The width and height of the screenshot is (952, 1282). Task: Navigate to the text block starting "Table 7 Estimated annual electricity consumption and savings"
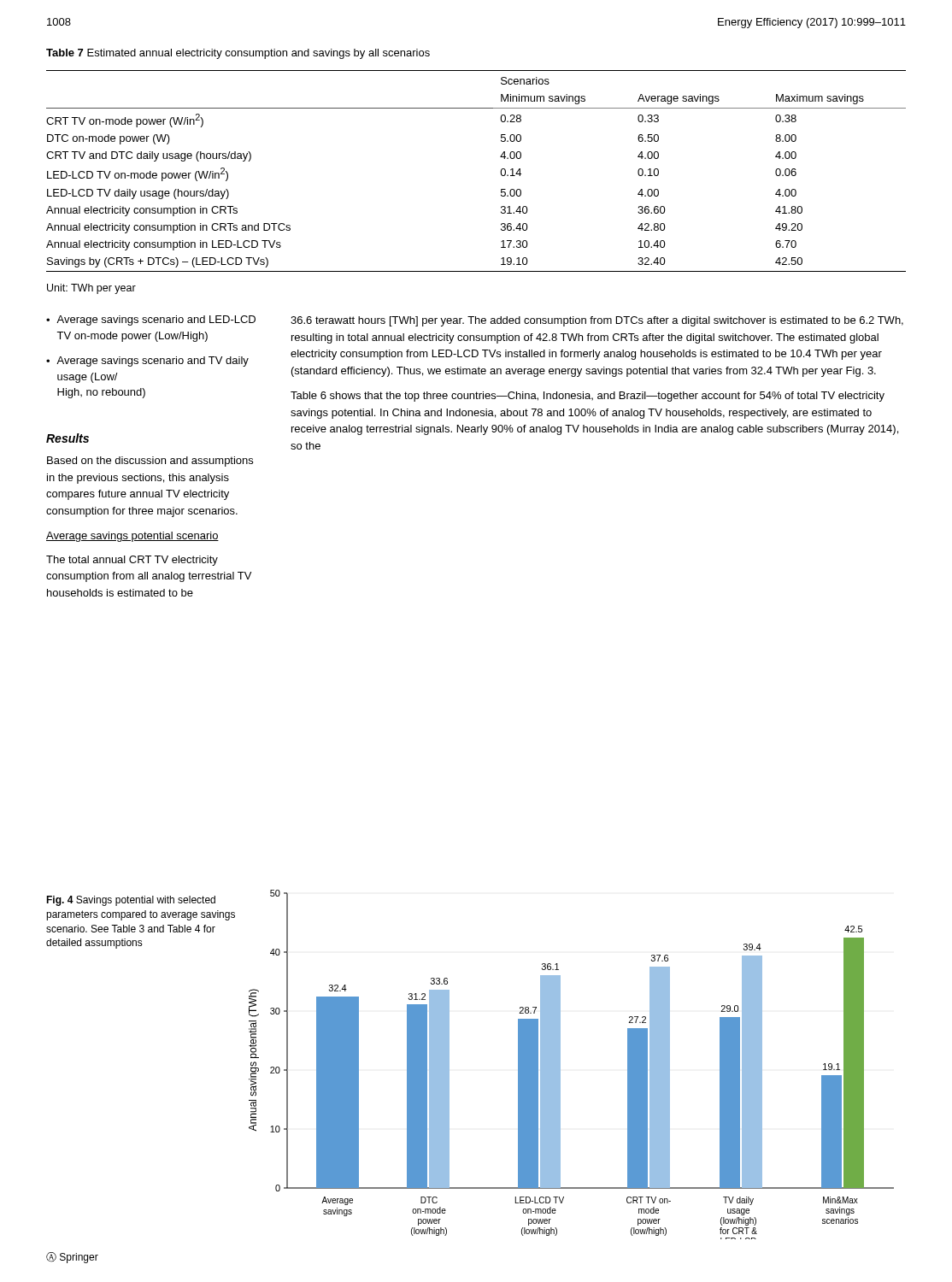pos(238,53)
